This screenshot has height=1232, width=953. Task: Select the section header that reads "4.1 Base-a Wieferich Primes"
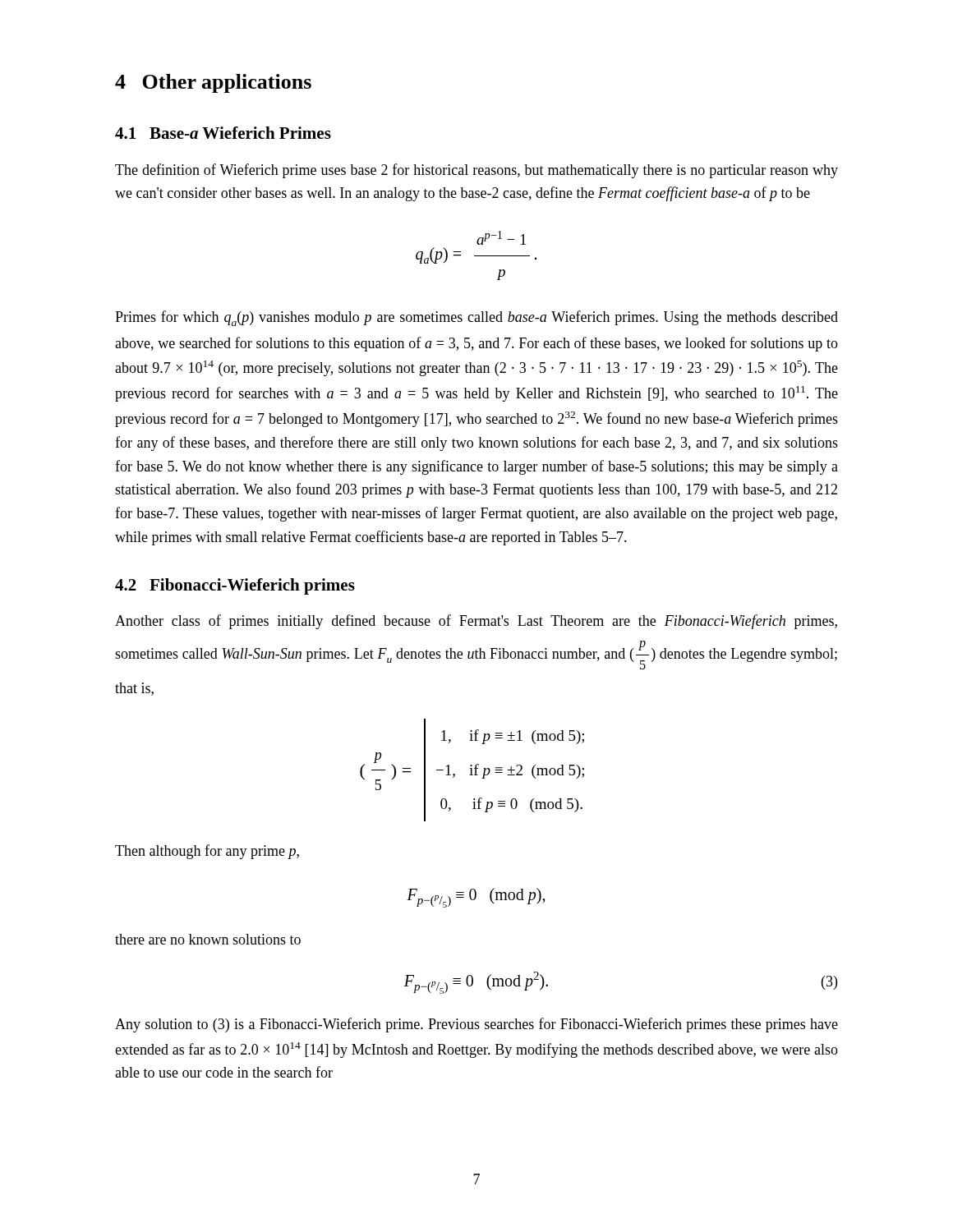[223, 133]
